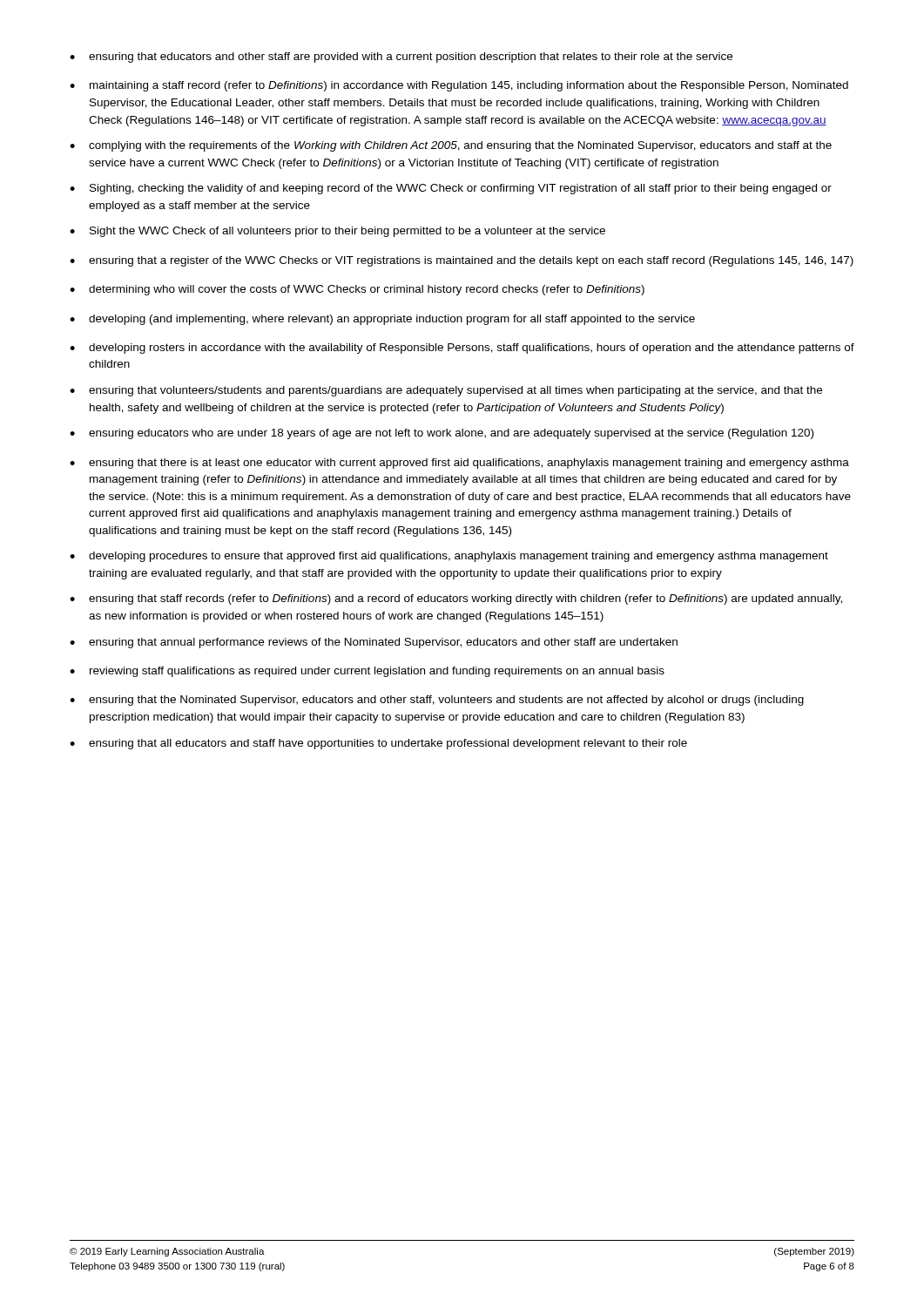This screenshot has height=1307, width=924.
Task: Locate the list item containing "• ensuring educators who are under 18"
Action: click(462, 435)
